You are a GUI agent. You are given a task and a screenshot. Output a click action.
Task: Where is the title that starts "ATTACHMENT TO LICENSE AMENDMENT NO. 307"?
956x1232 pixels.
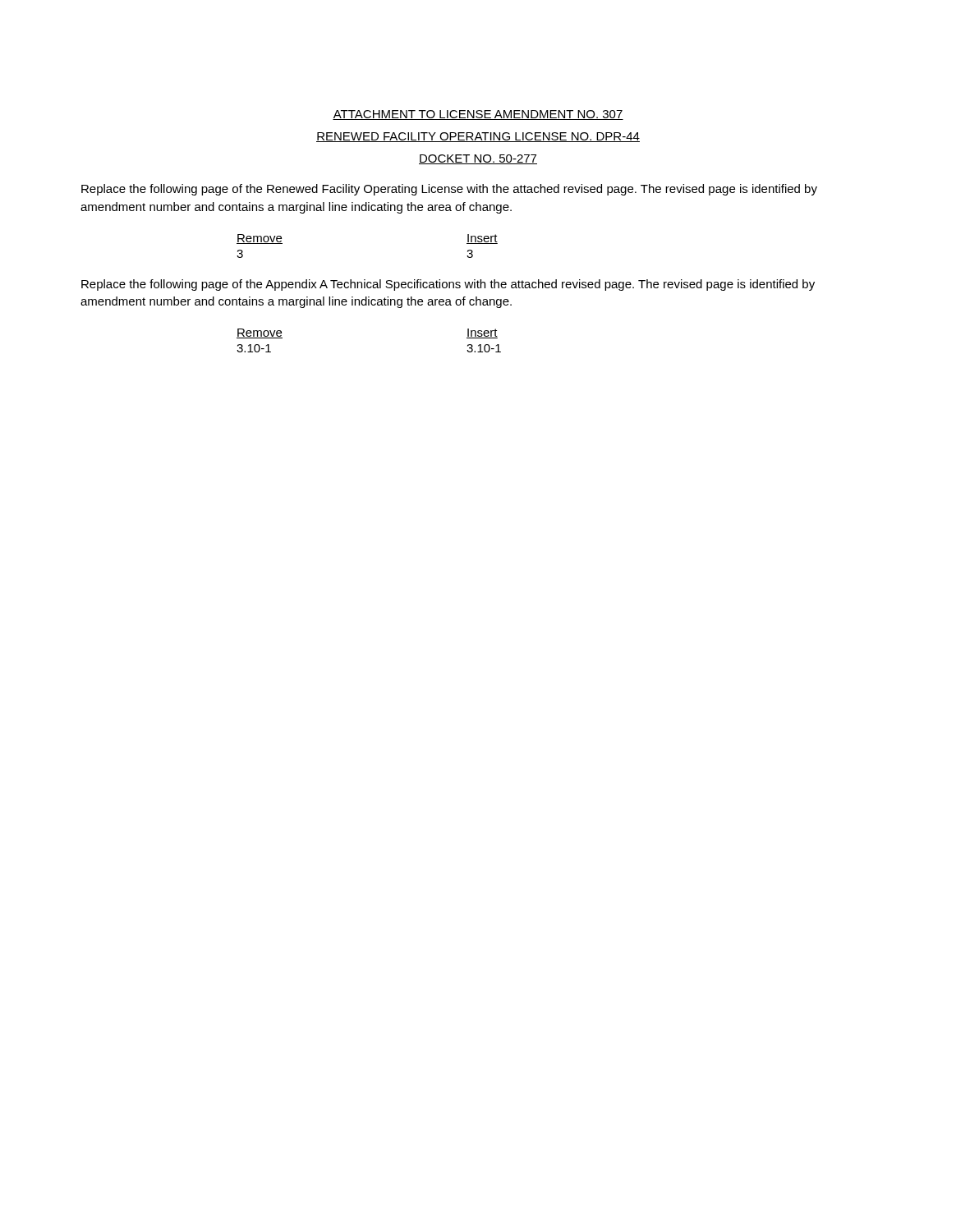click(x=478, y=136)
